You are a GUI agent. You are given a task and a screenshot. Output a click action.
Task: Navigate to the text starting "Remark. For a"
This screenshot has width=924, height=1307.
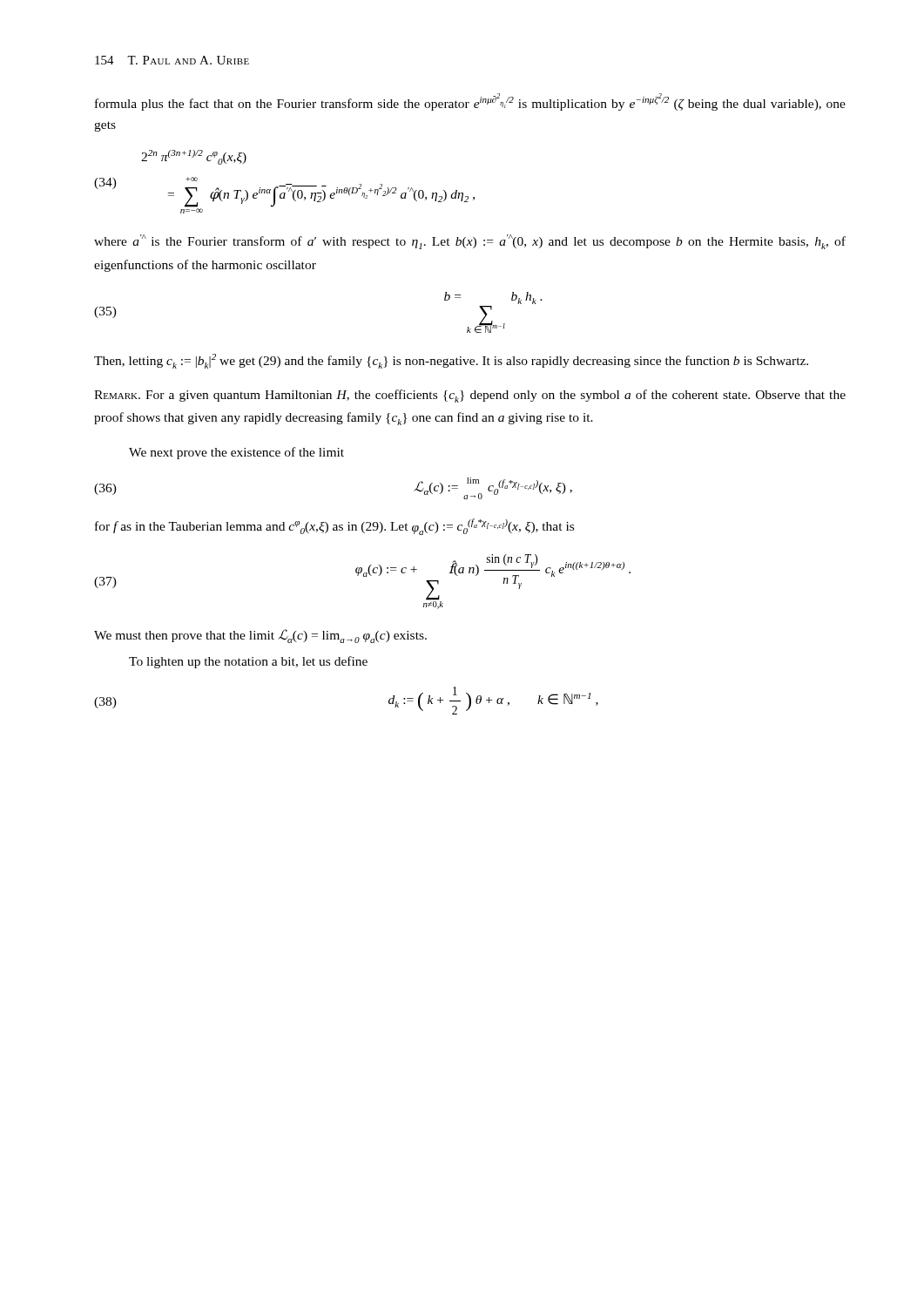[x=470, y=407]
